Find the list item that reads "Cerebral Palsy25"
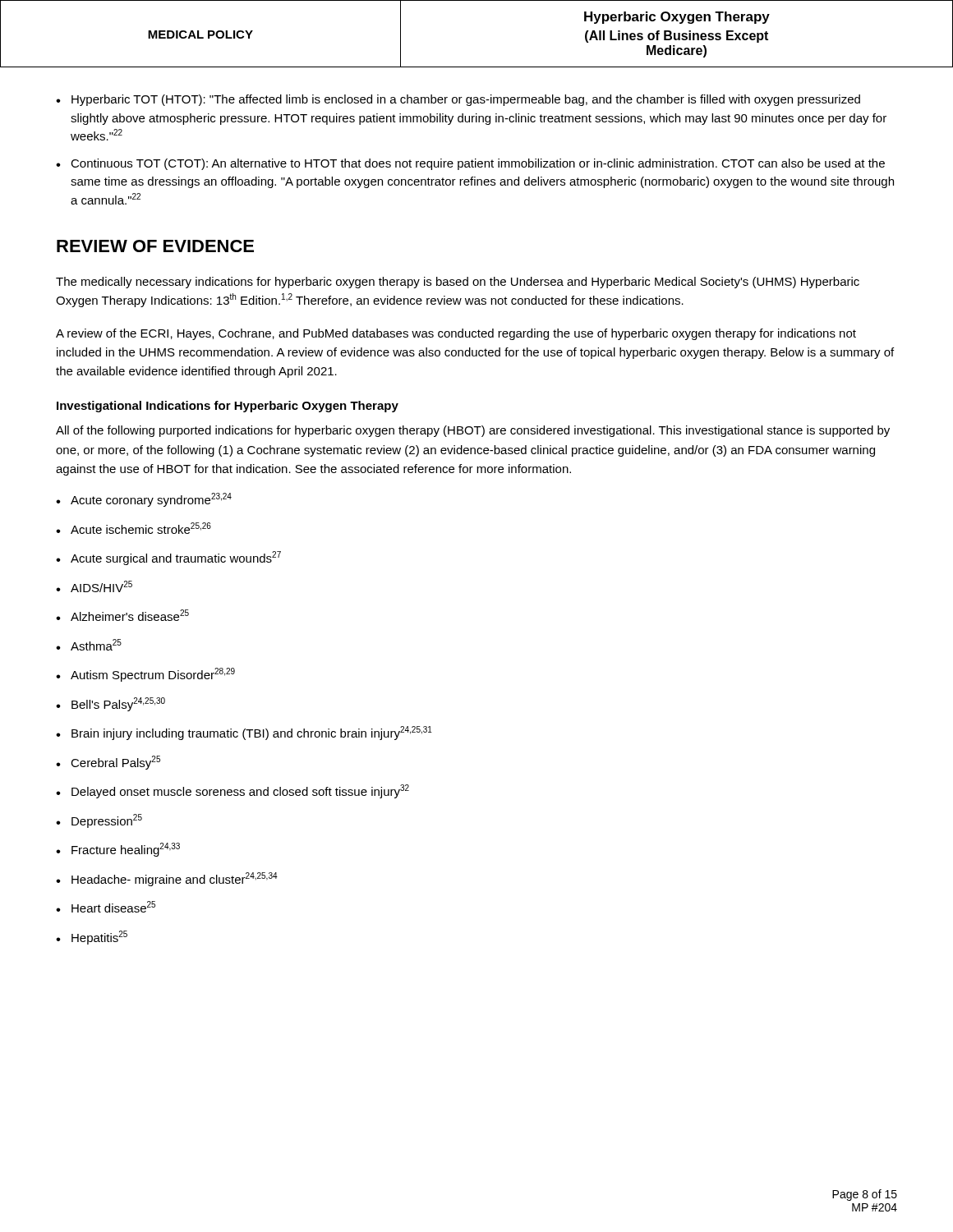 pos(116,763)
